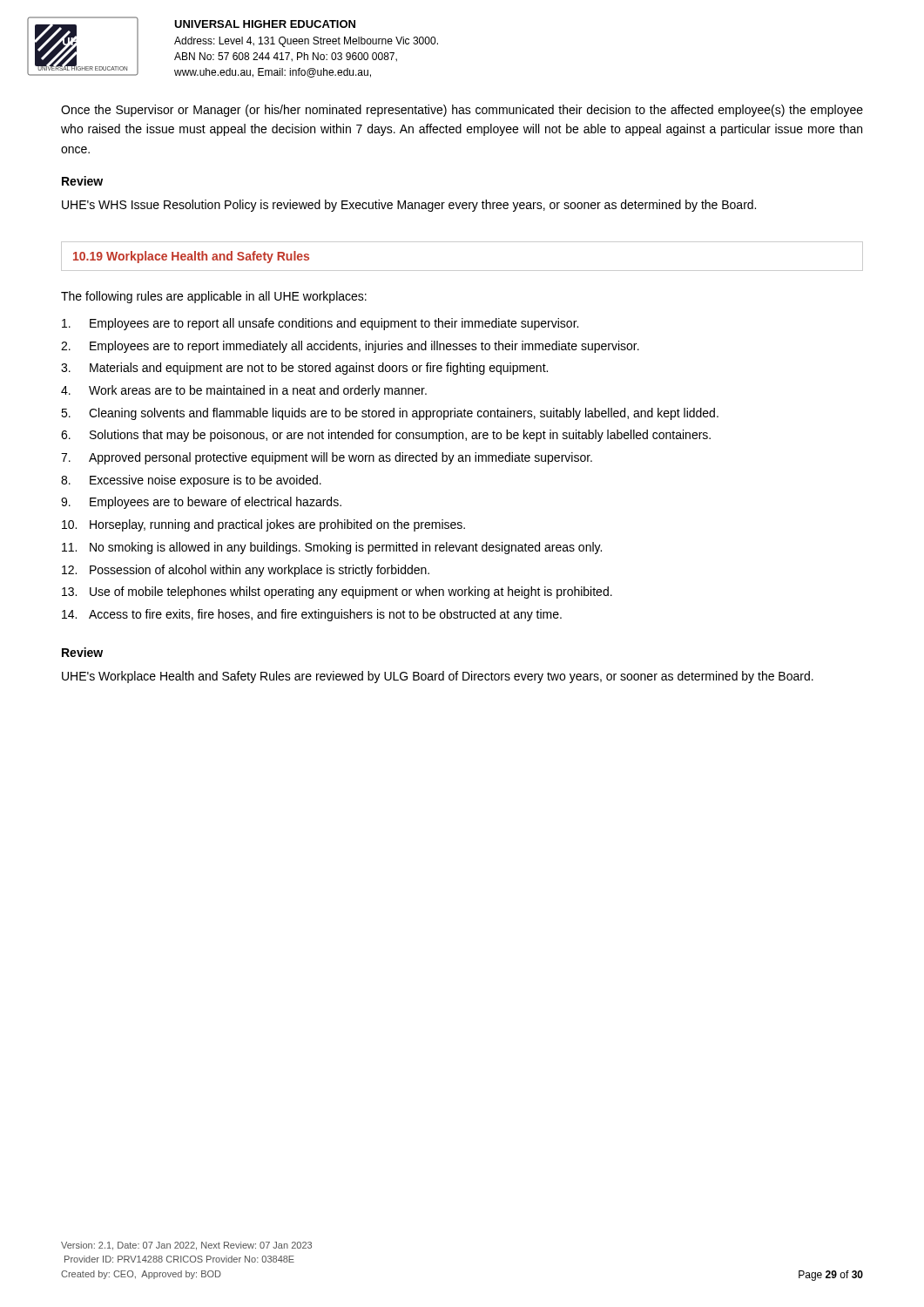Where is the passage that starts "Employees are to report"?
This screenshot has width=924, height=1307.
click(x=462, y=324)
